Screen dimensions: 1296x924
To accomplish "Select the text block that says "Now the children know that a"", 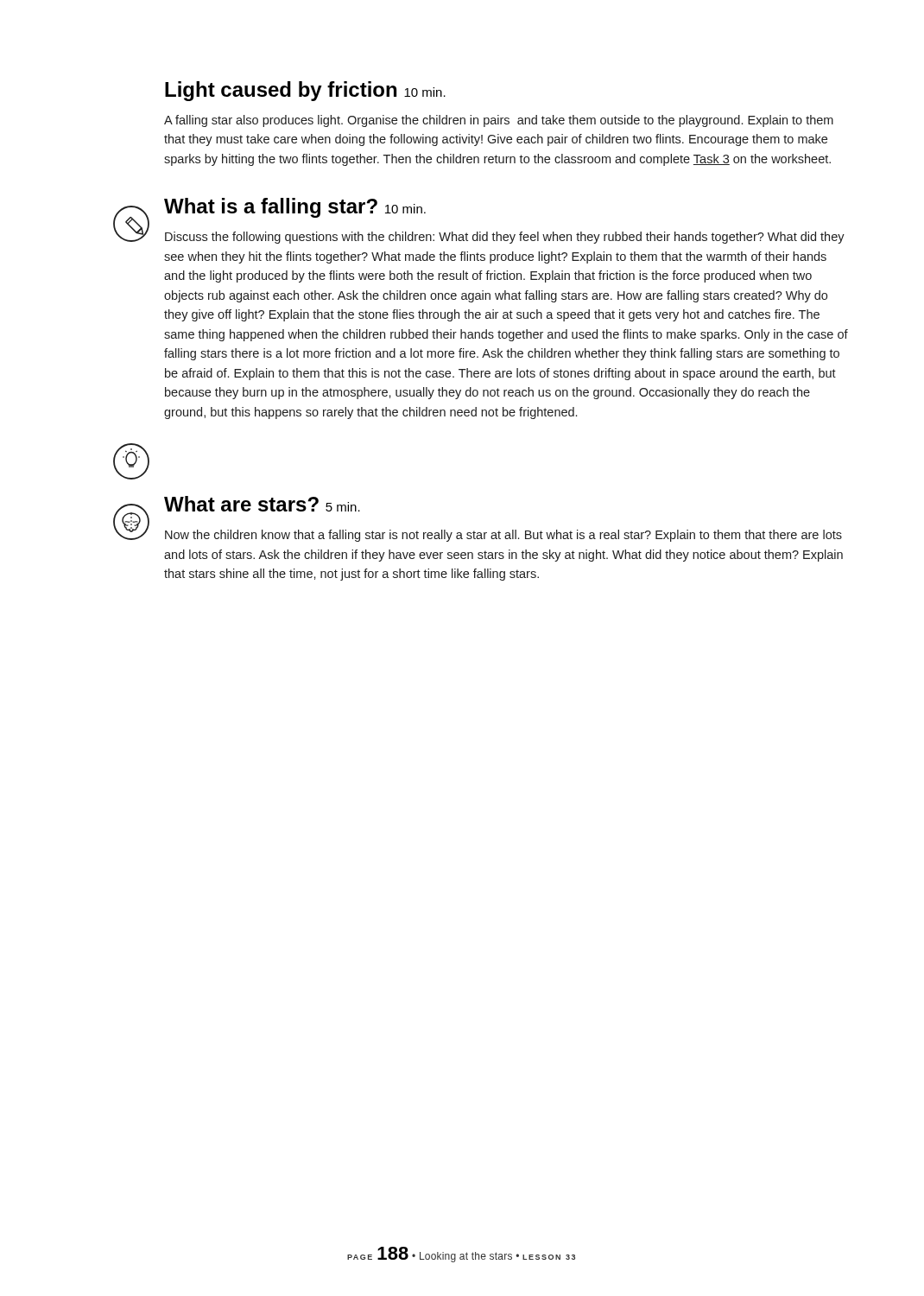I will (x=504, y=554).
